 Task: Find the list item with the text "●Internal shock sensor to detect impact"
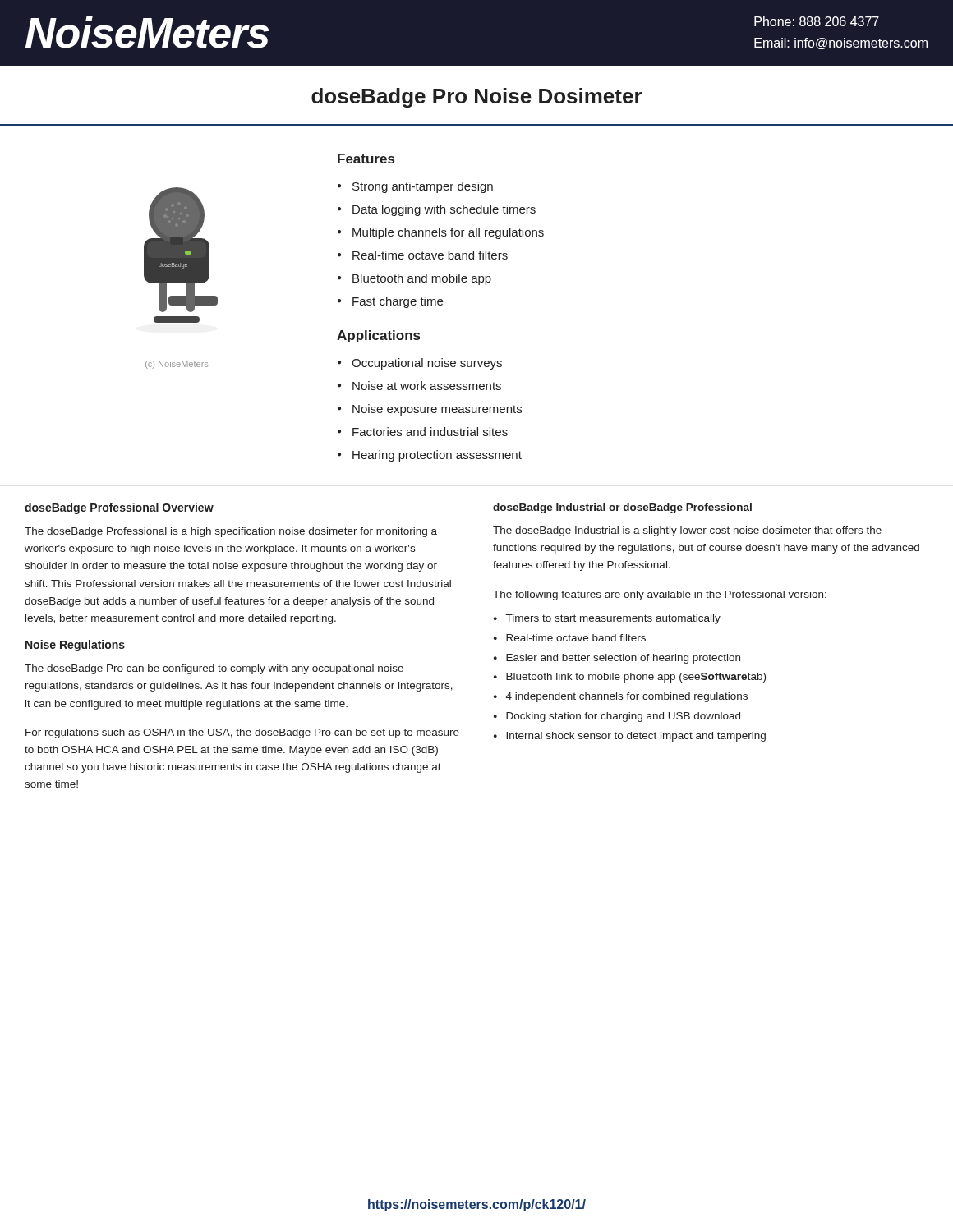point(630,736)
